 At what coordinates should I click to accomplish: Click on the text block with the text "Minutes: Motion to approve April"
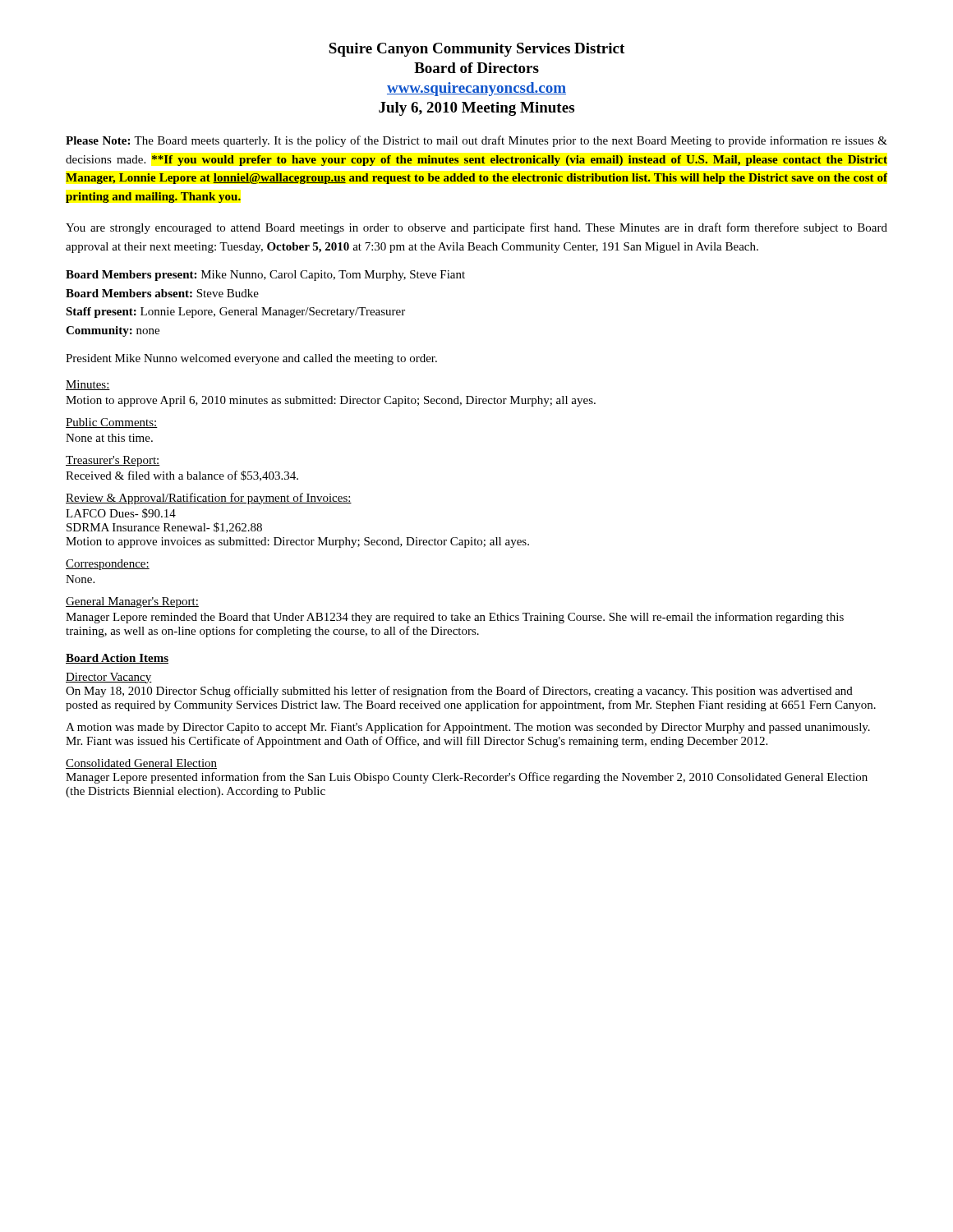pos(476,392)
